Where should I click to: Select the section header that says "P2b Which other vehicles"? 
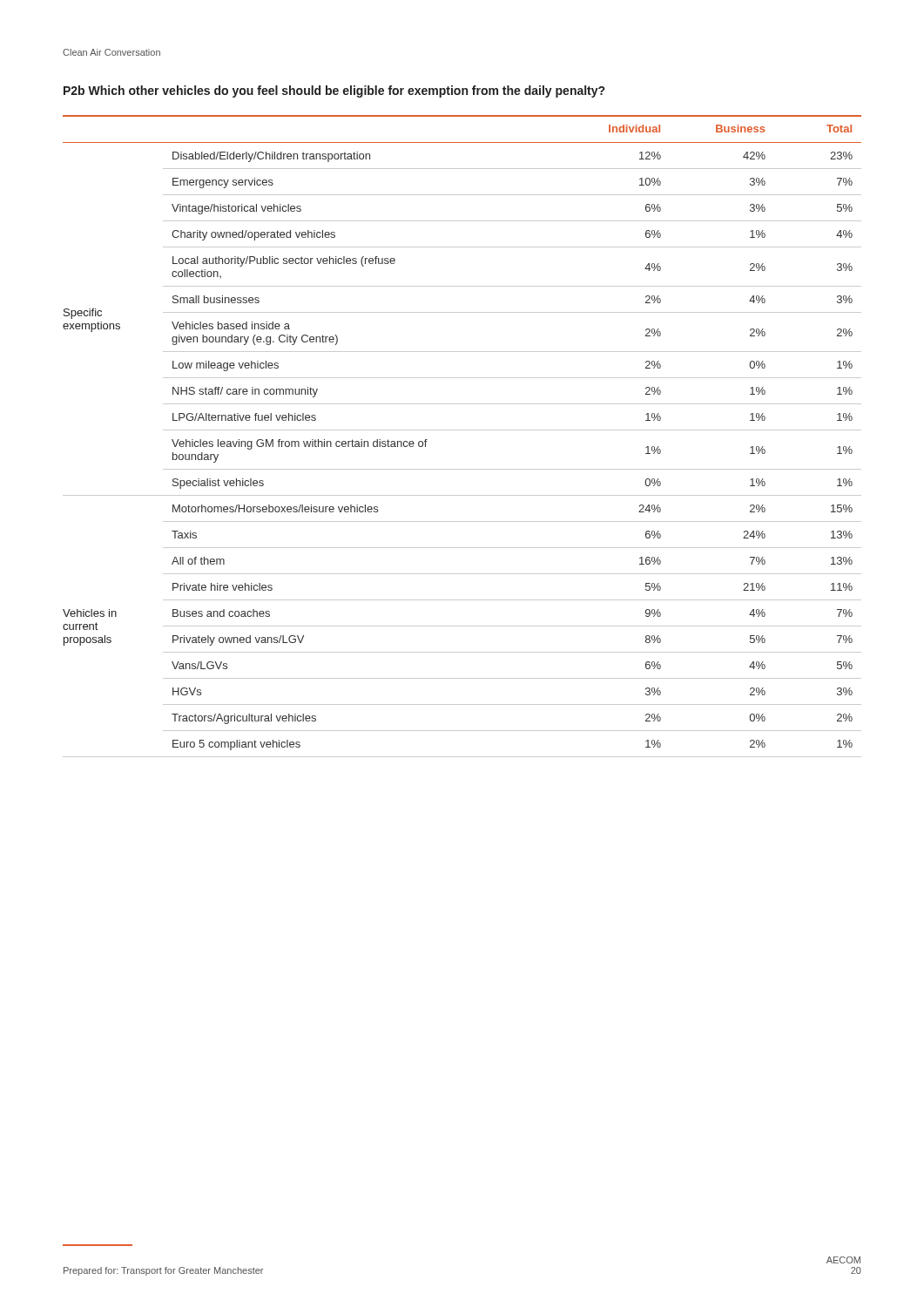(x=334, y=91)
